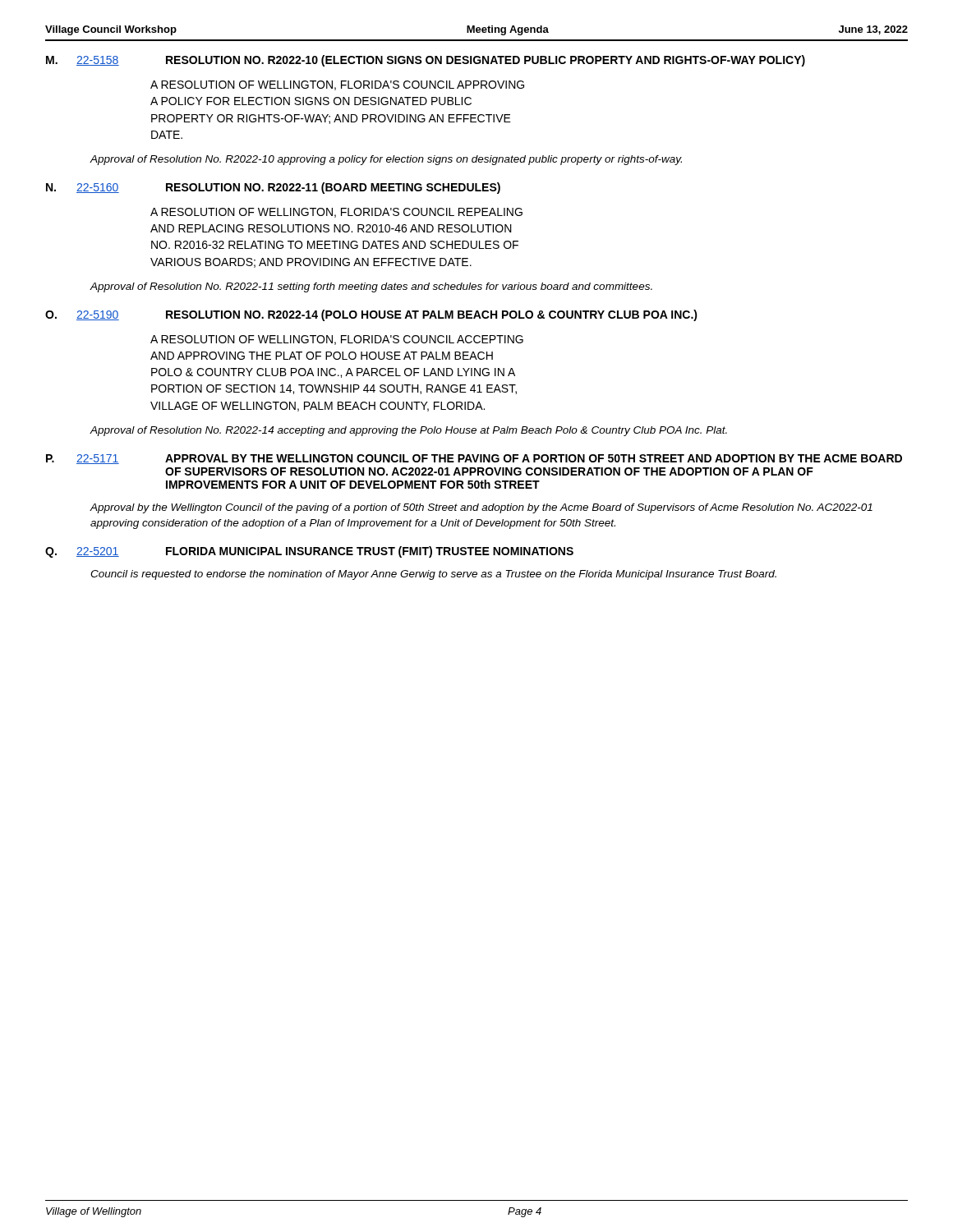This screenshot has height=1232, width=953.
Task: Locate the element starting "Council is requested"
Action: coord(434,573)
